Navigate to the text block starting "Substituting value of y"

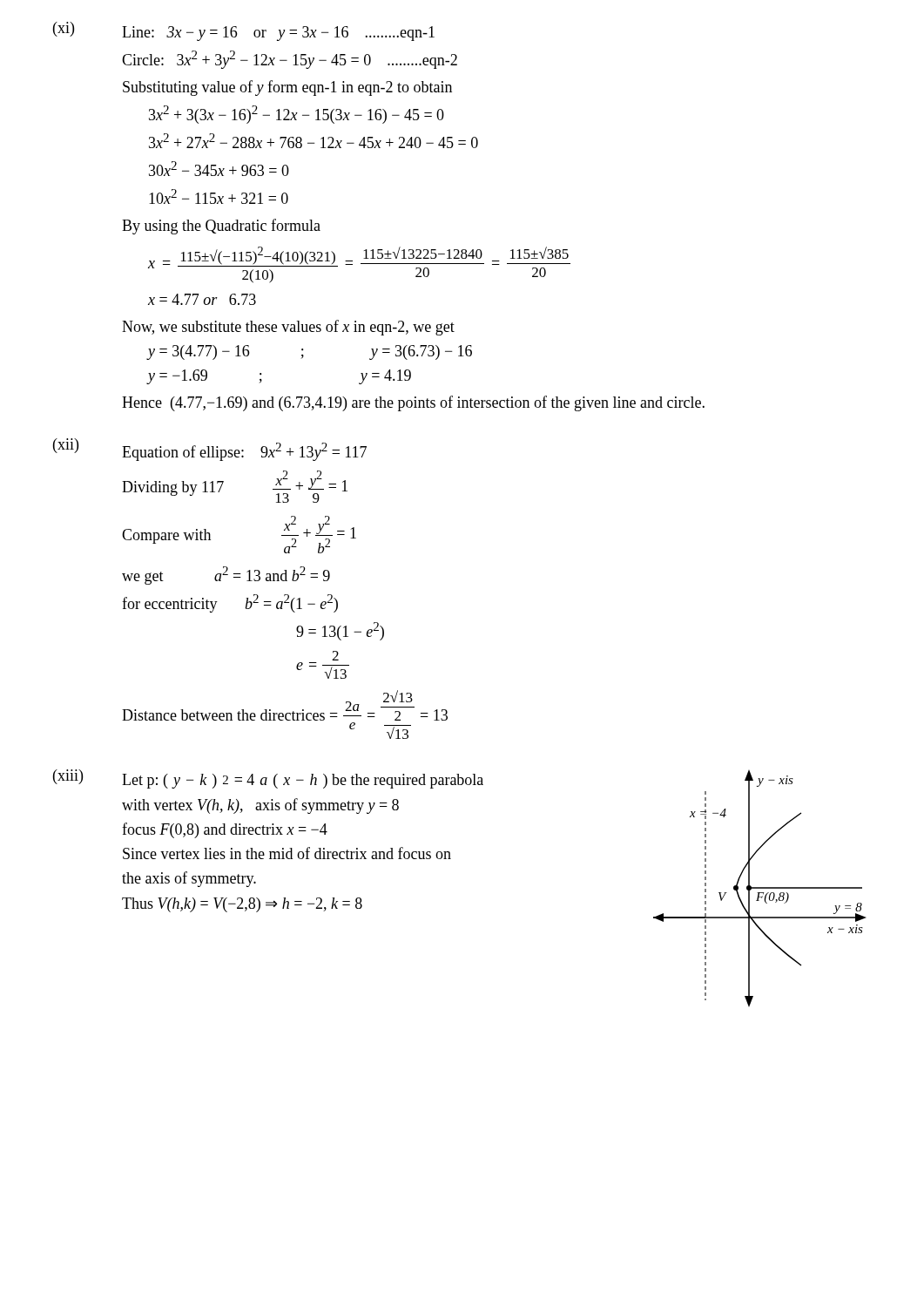coord(287,87)
